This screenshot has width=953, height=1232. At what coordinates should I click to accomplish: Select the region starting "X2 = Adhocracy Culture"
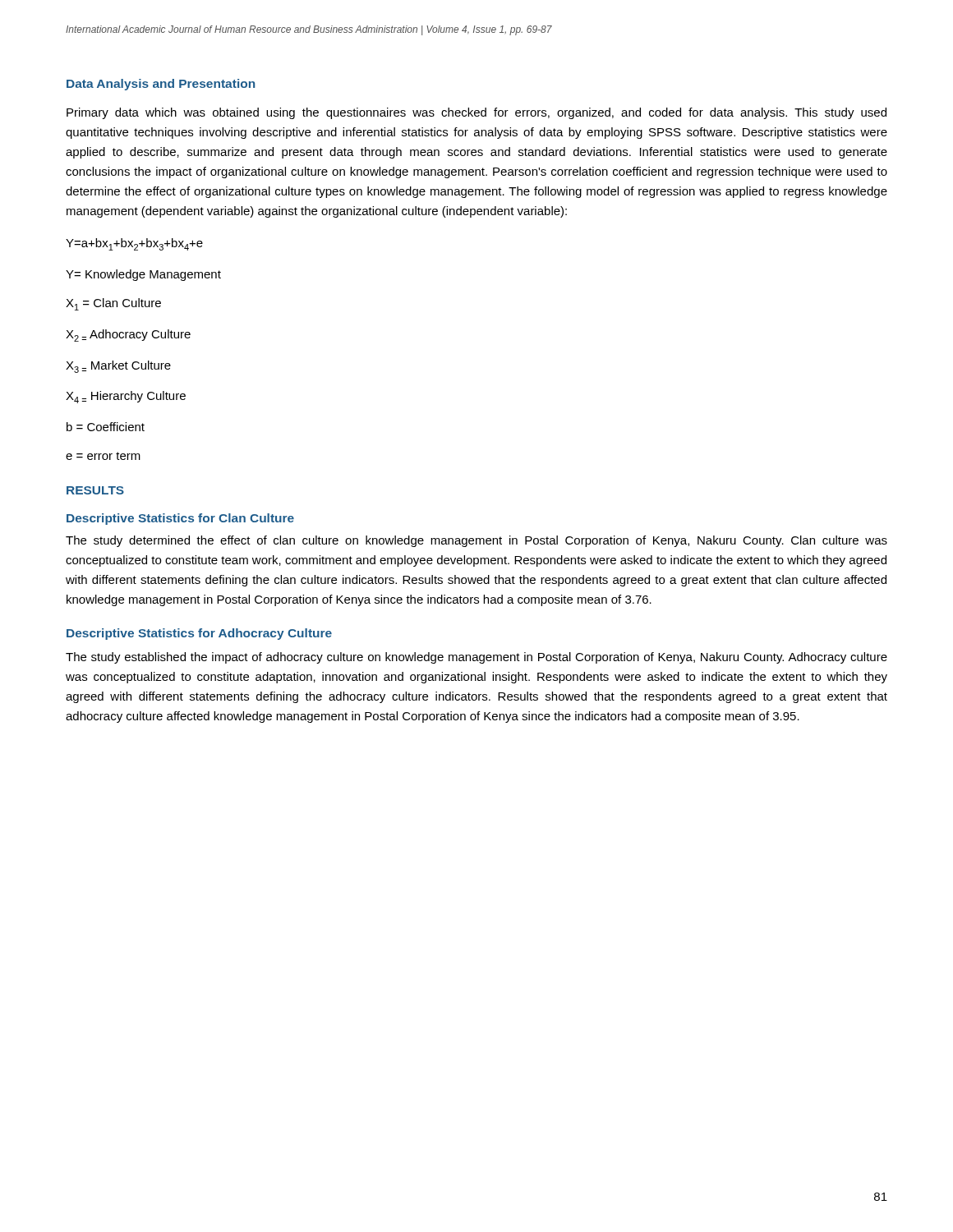coord(128,336)
